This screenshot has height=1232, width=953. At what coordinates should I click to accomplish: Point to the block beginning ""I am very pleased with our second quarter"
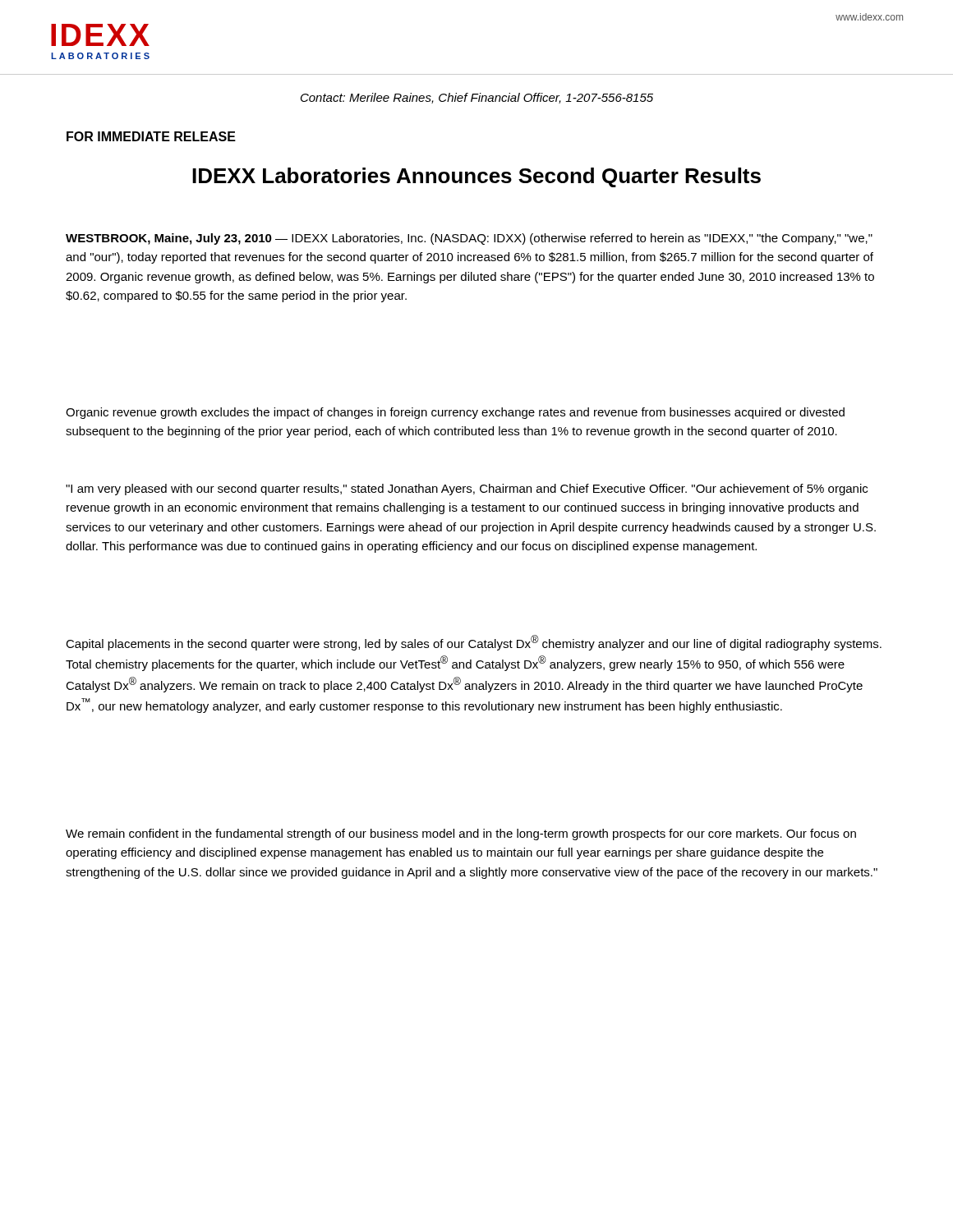[x=471, y=517]
